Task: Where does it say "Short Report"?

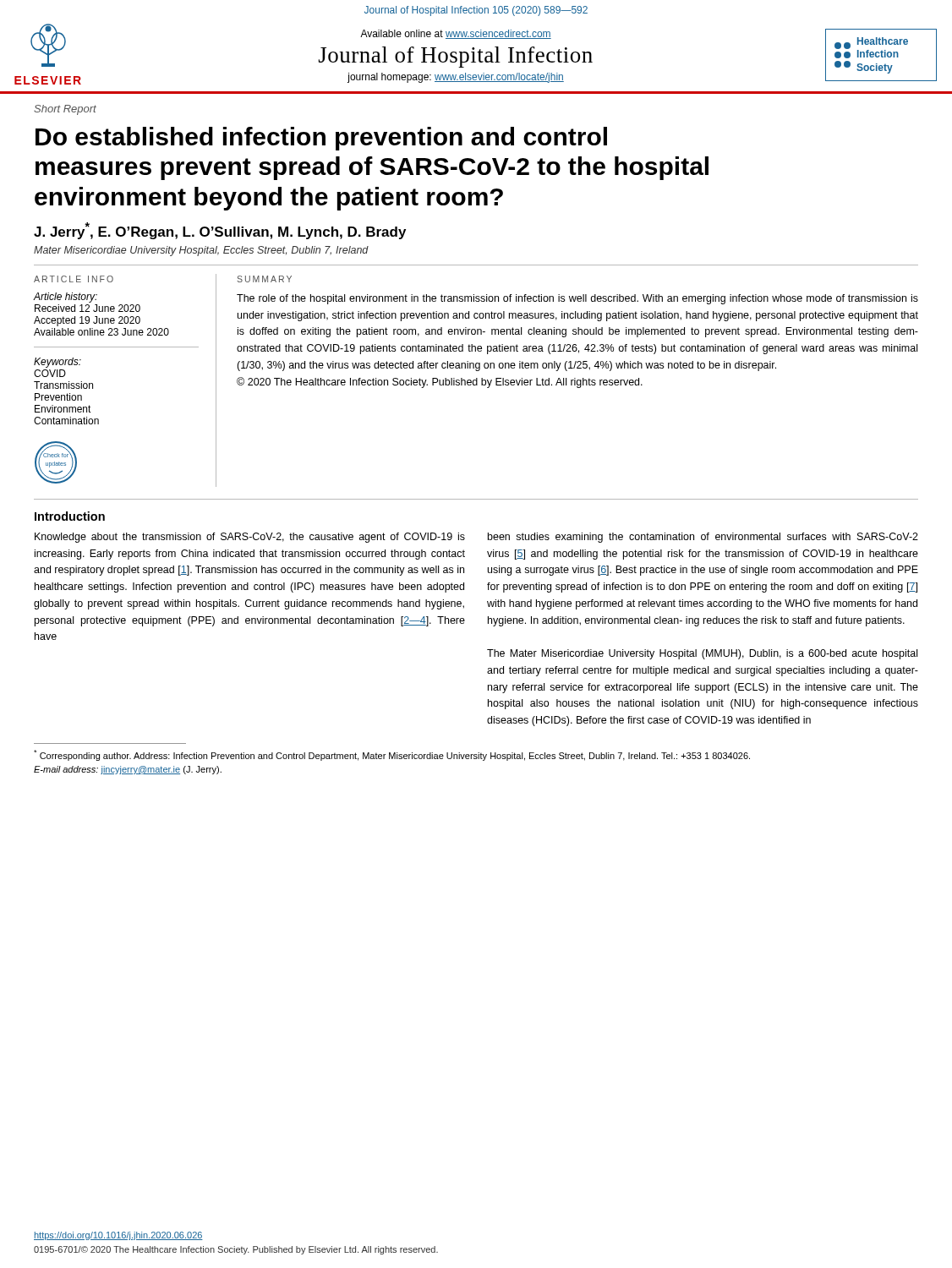Action: point(65,109)
